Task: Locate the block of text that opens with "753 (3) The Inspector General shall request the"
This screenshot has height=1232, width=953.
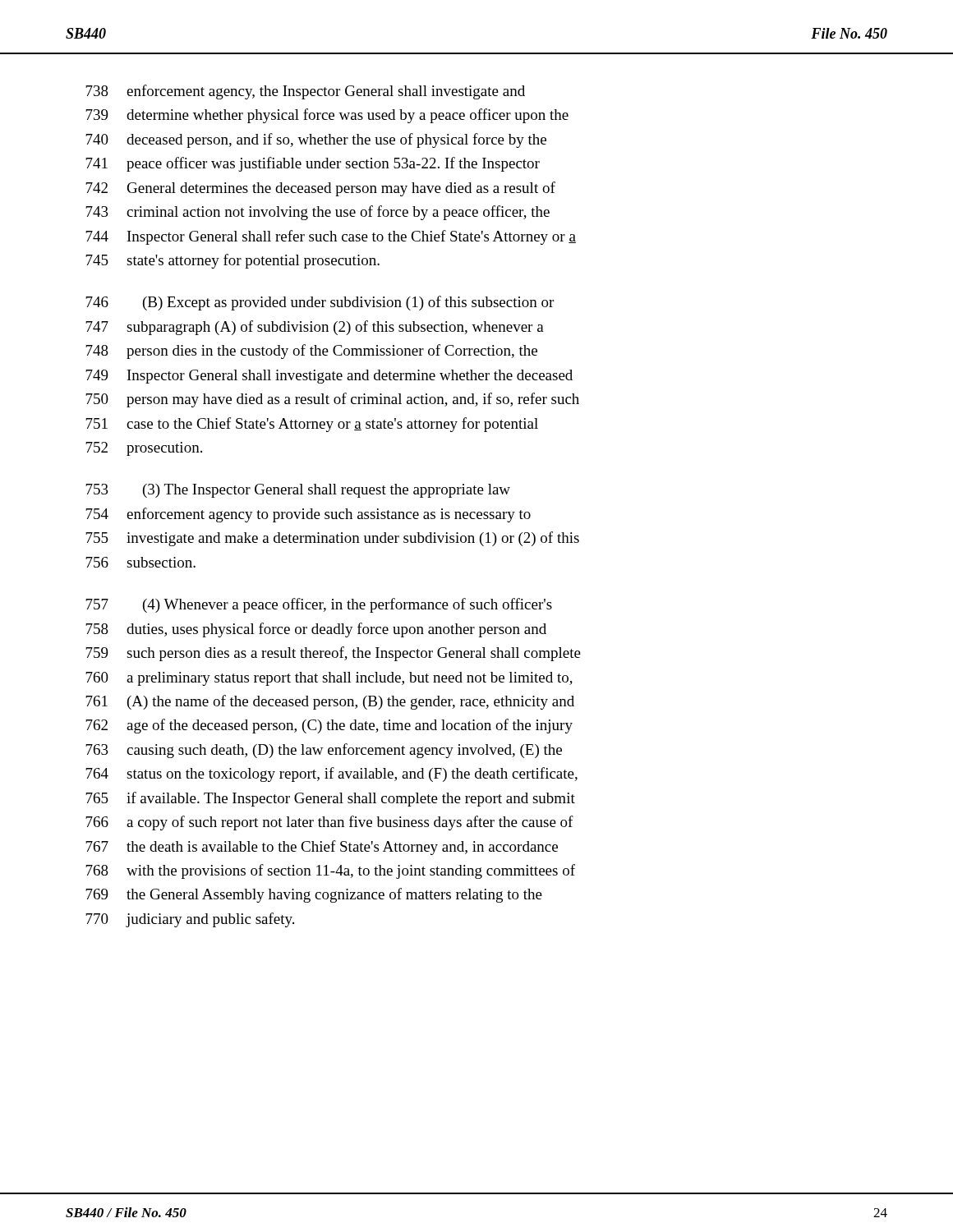Action: [476, 526]
